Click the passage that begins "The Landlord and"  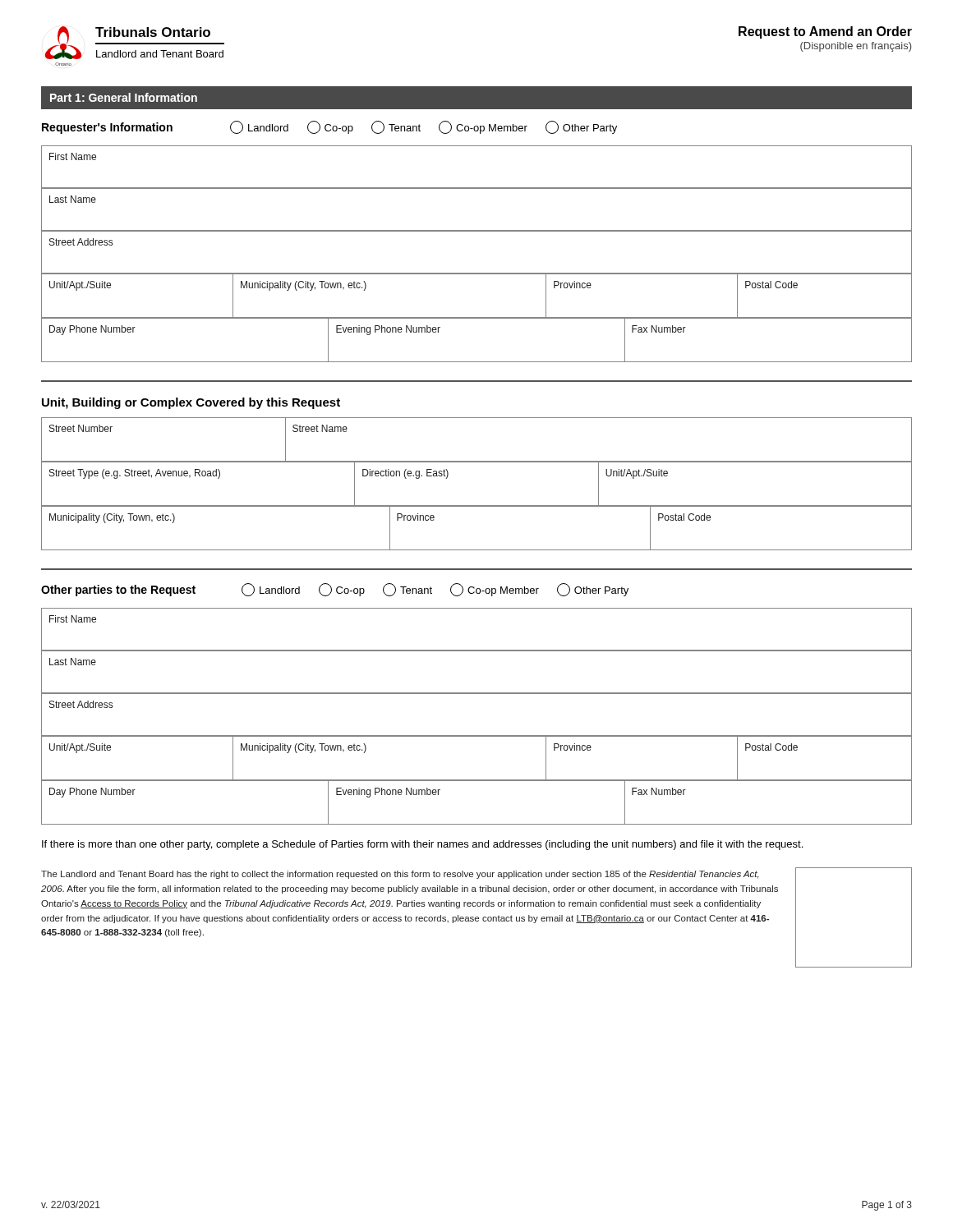coord(476,918)
